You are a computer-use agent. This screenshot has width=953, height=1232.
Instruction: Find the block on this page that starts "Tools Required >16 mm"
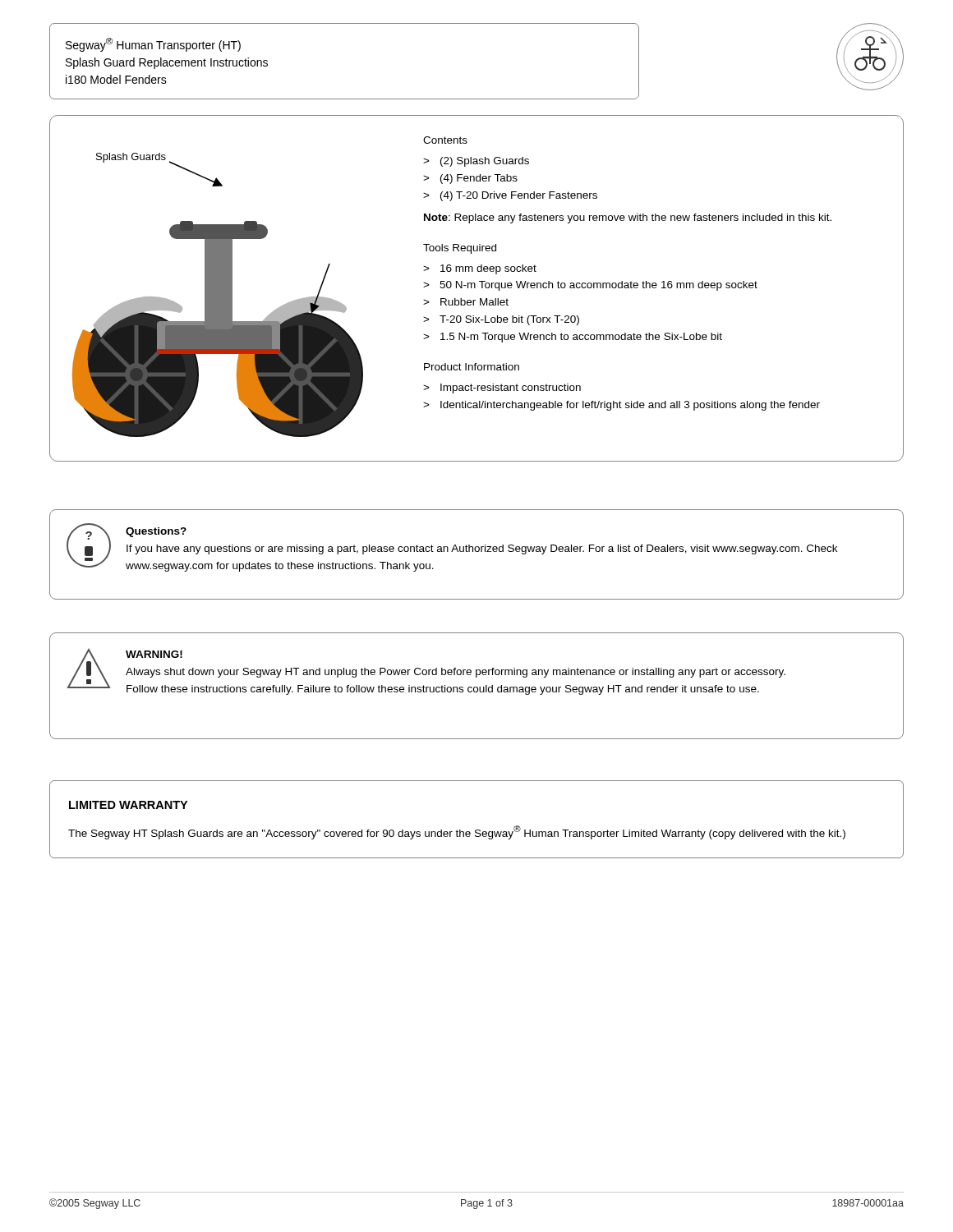pos(653,293)
